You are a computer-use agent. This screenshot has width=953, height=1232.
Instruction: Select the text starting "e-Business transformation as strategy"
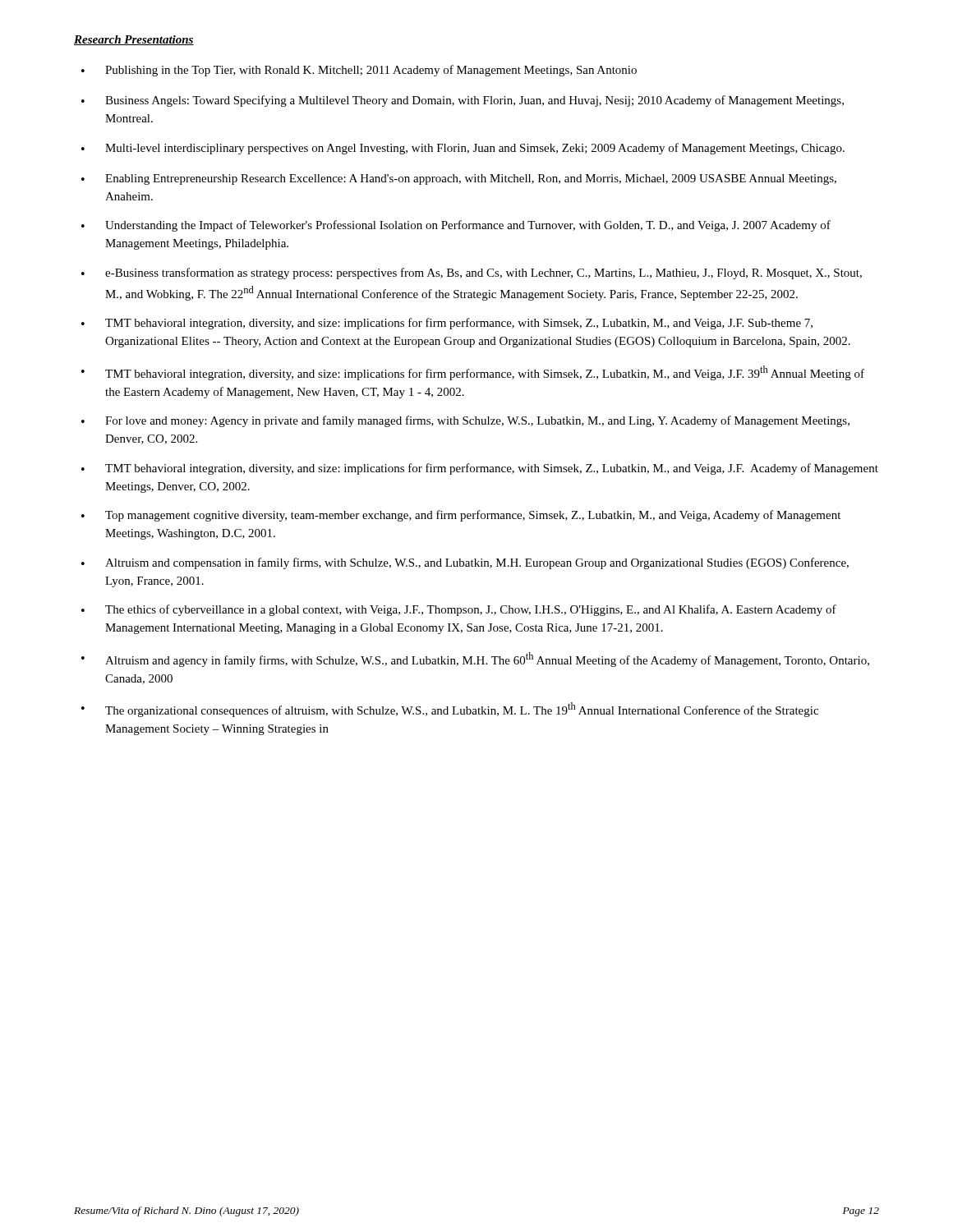point(476,284)
